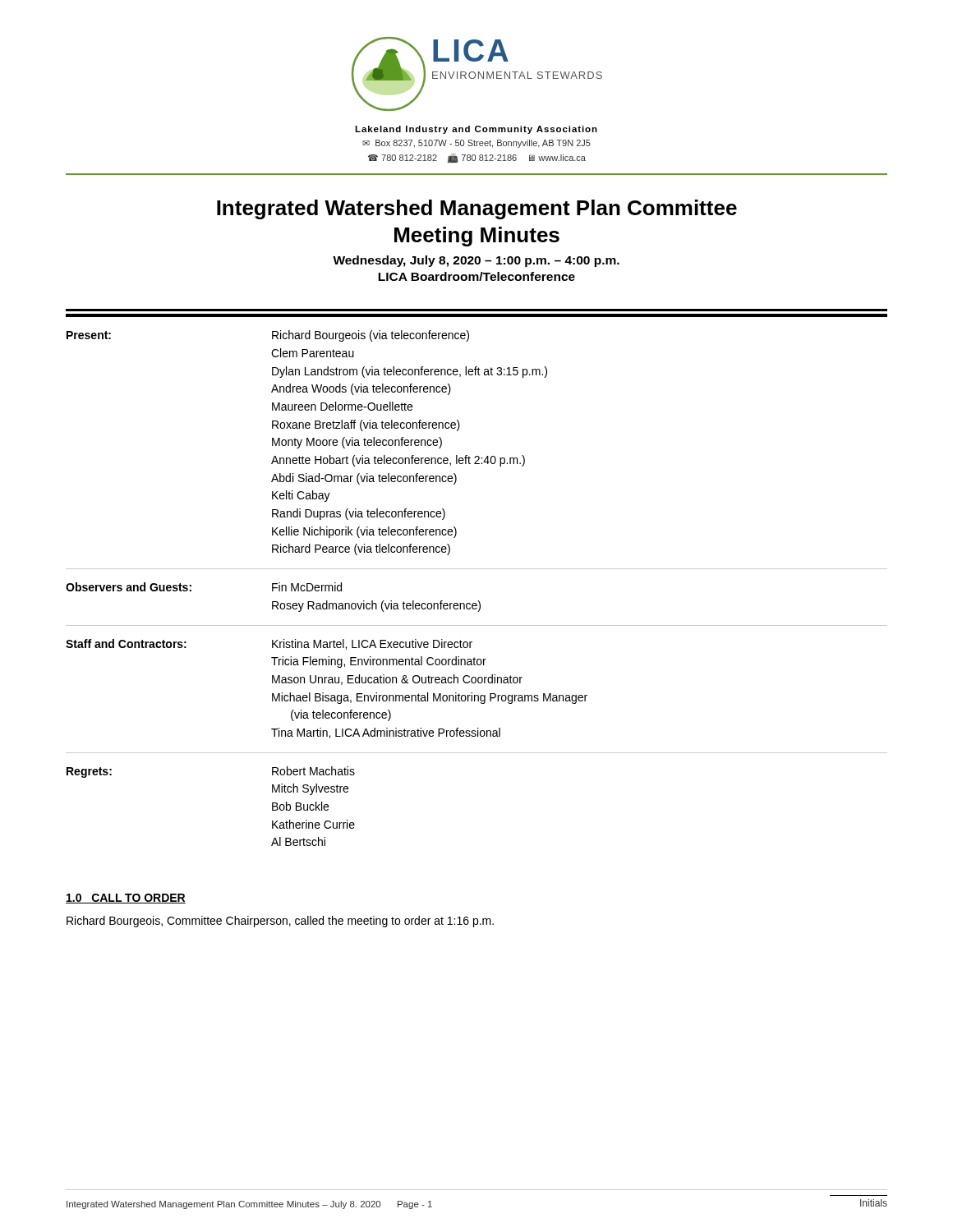
Task: Select a logo
Action: pos(476,75)
